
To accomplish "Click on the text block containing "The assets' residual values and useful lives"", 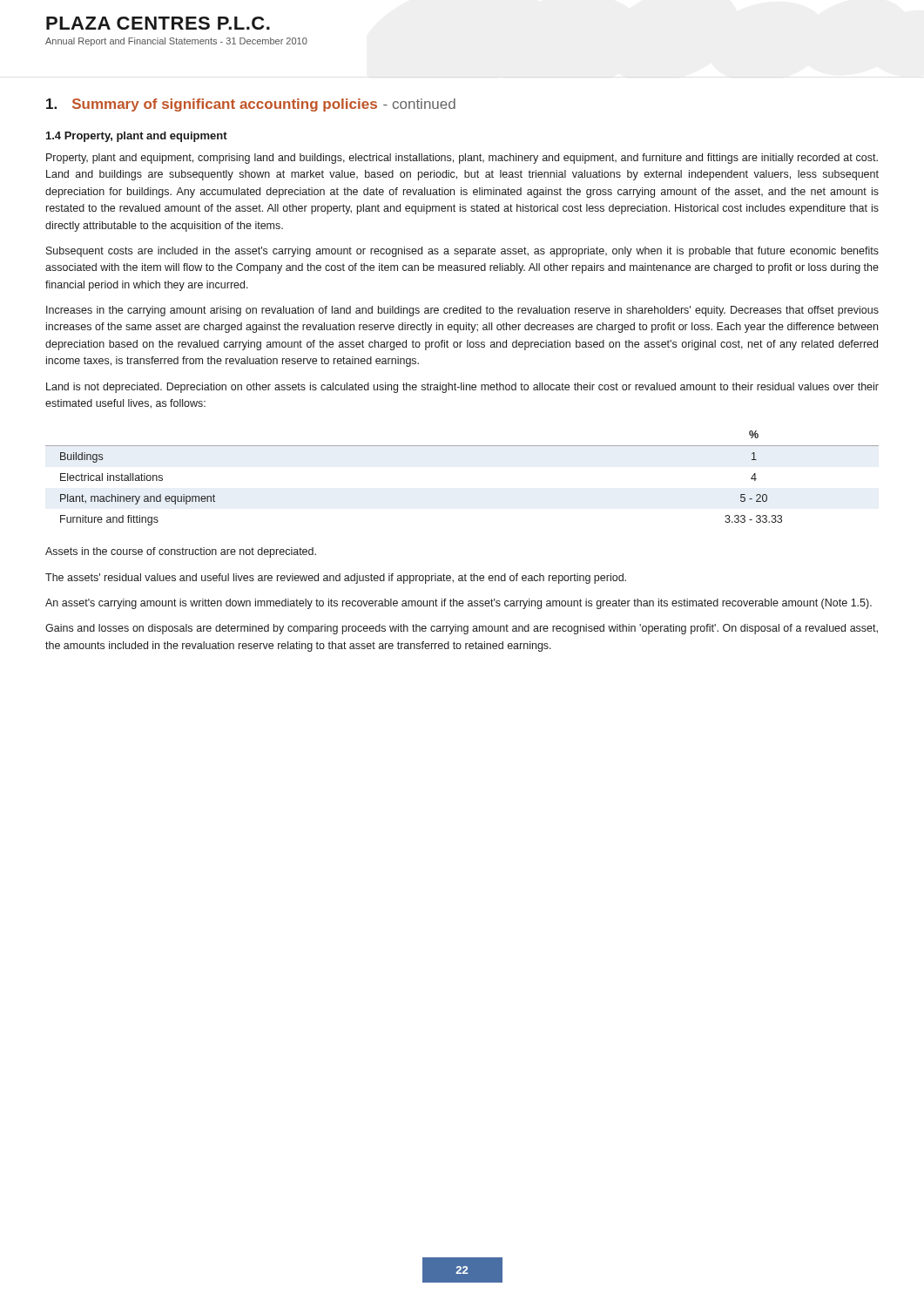I will (336, 577).
